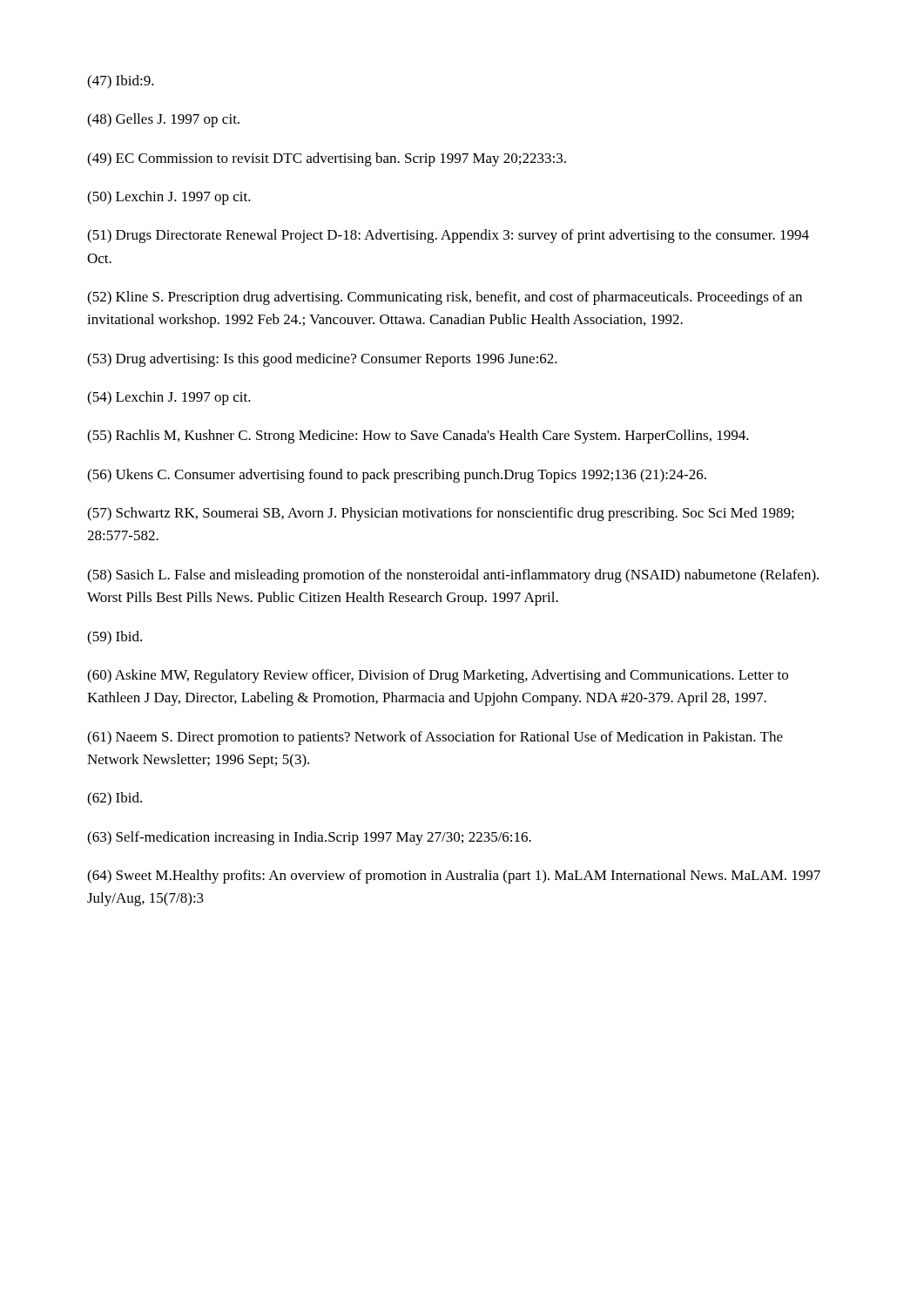Viewport: 924px width, 1307px height.
Task: Select the text block starting "(60) Askine MW, Regulatory"
Action: tap(438, 686)
